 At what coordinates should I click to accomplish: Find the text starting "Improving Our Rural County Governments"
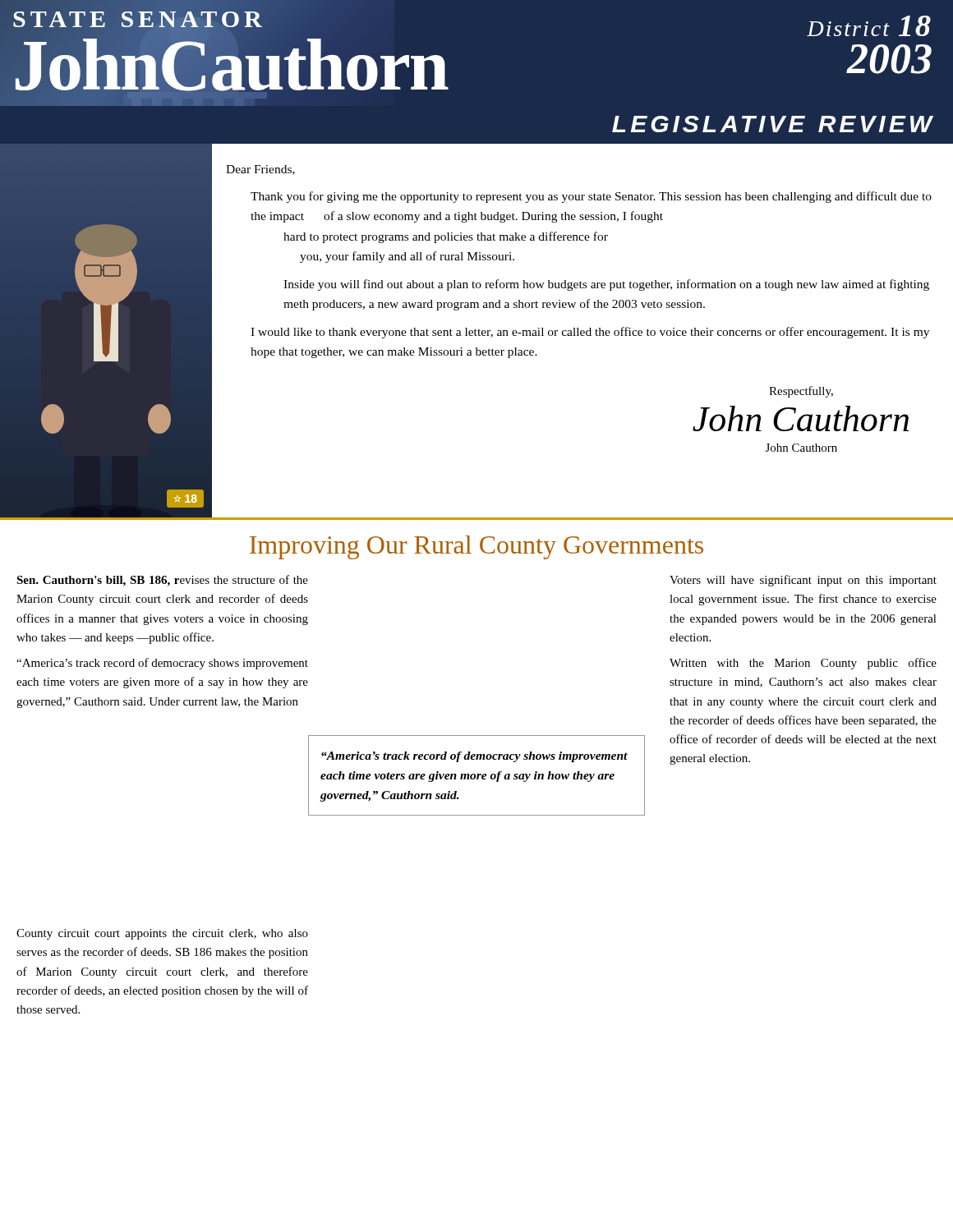coord(476,543)
